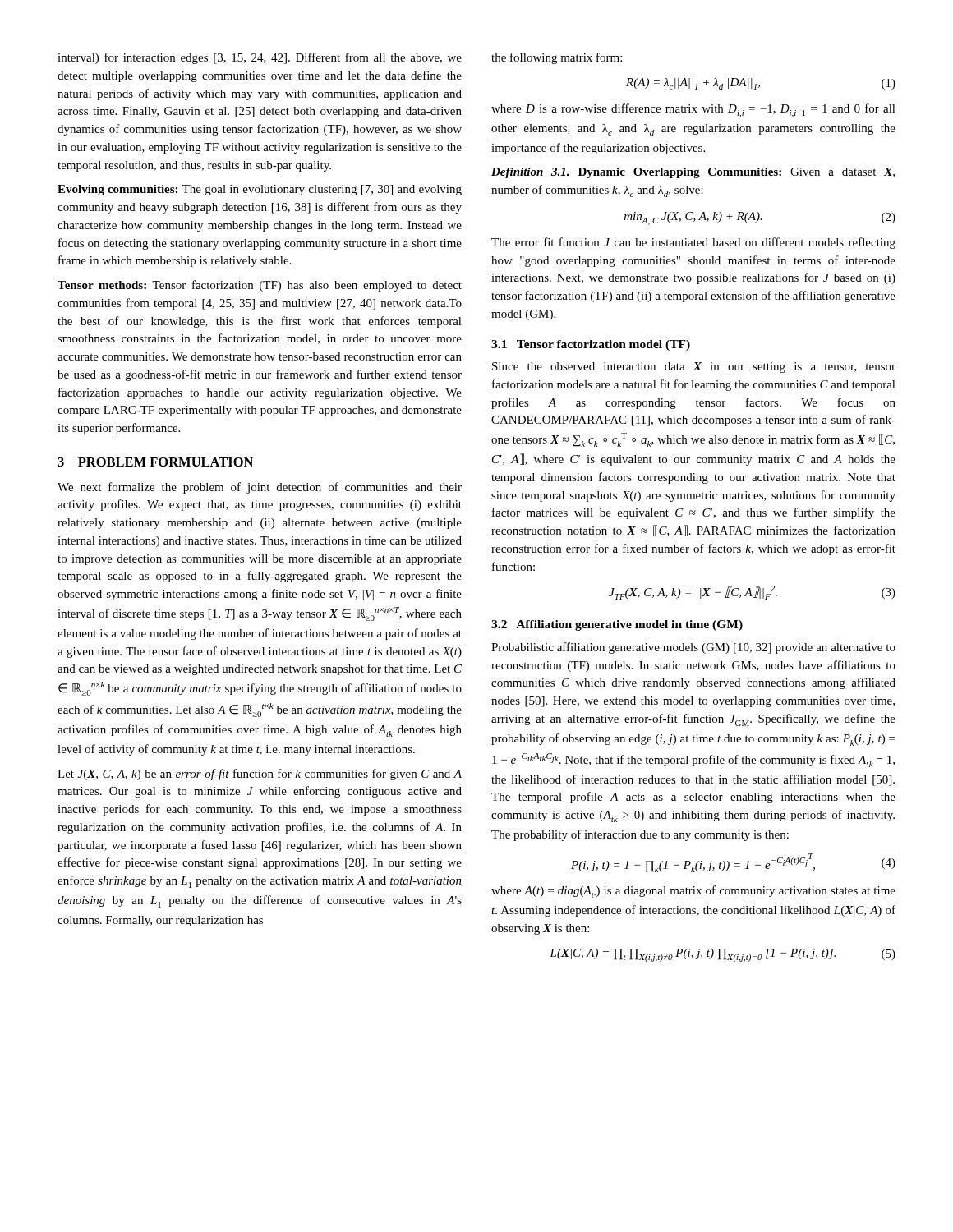Select the text block containing "Since the observed"
Image resolution: width=953 pixels, height=1232 pixels.
click(693, 466)
